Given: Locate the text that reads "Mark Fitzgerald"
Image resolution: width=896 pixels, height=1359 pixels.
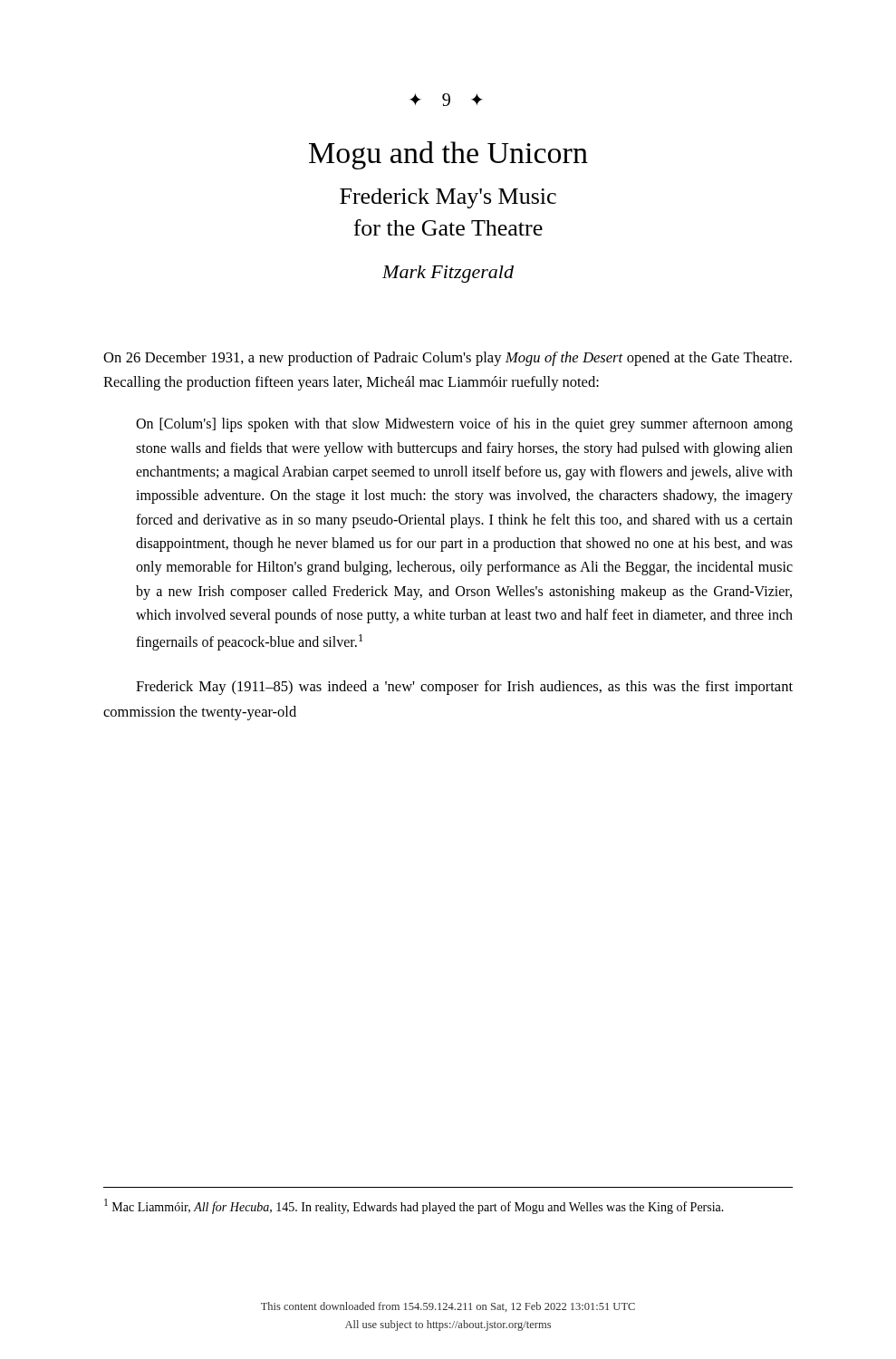Looking at the screenshot, I should coord(448,271).
